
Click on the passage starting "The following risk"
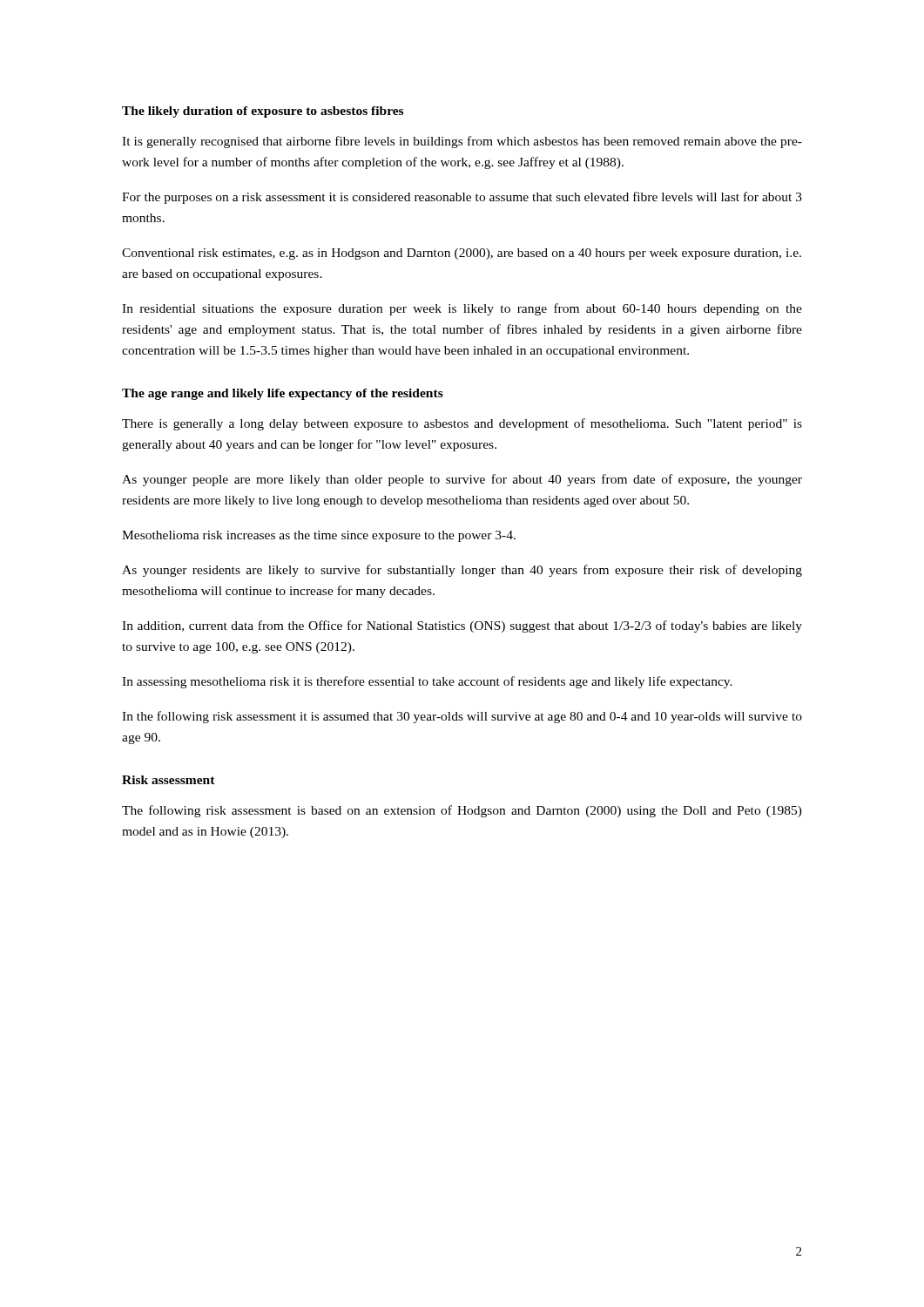[462, 821]
